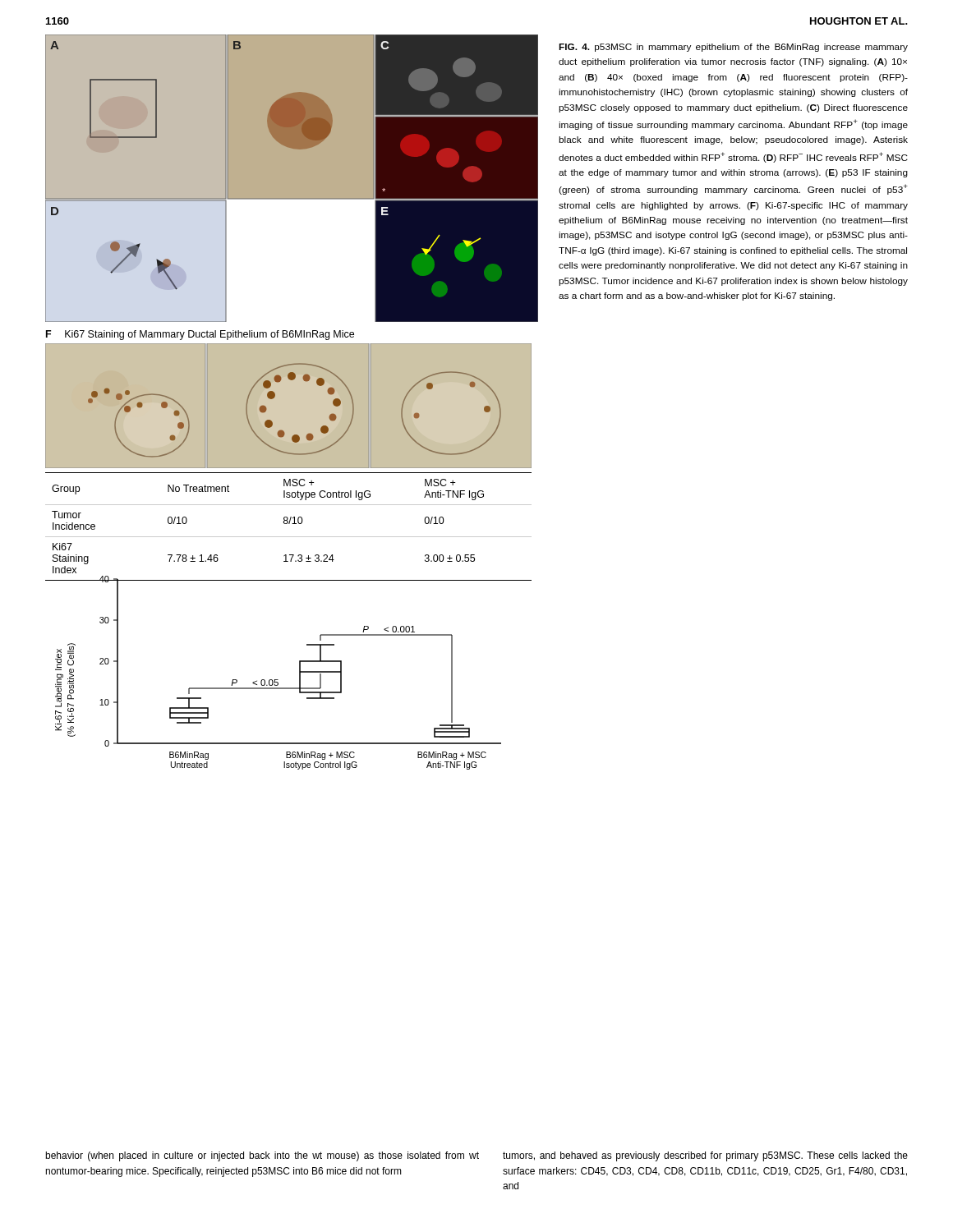Locate the table with the text "3.00 ± 0.55"
This screenshot has height=1232, width=953.
click(288, 526)
